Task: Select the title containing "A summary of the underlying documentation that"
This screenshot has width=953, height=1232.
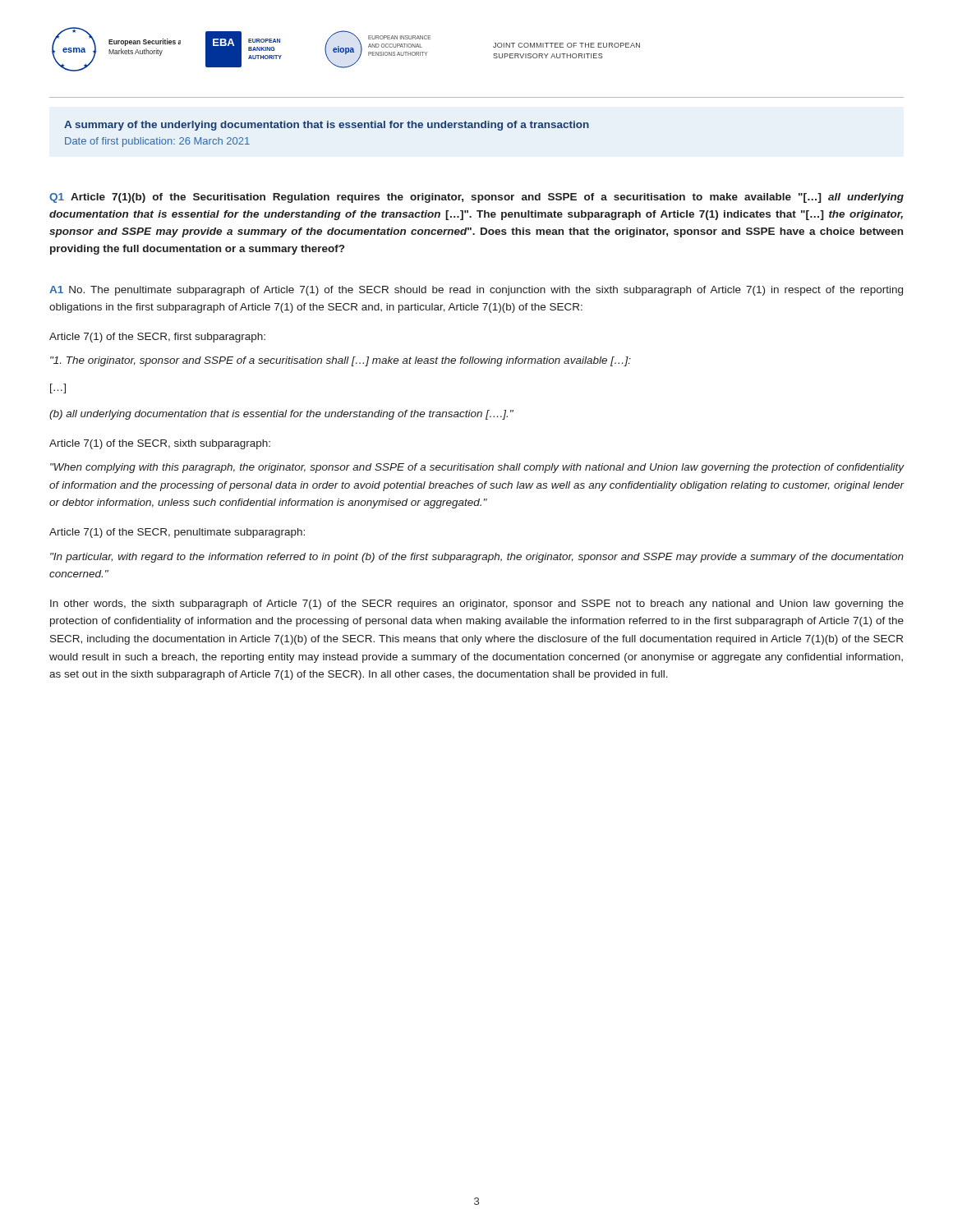Action: click(x=327, y=124)
